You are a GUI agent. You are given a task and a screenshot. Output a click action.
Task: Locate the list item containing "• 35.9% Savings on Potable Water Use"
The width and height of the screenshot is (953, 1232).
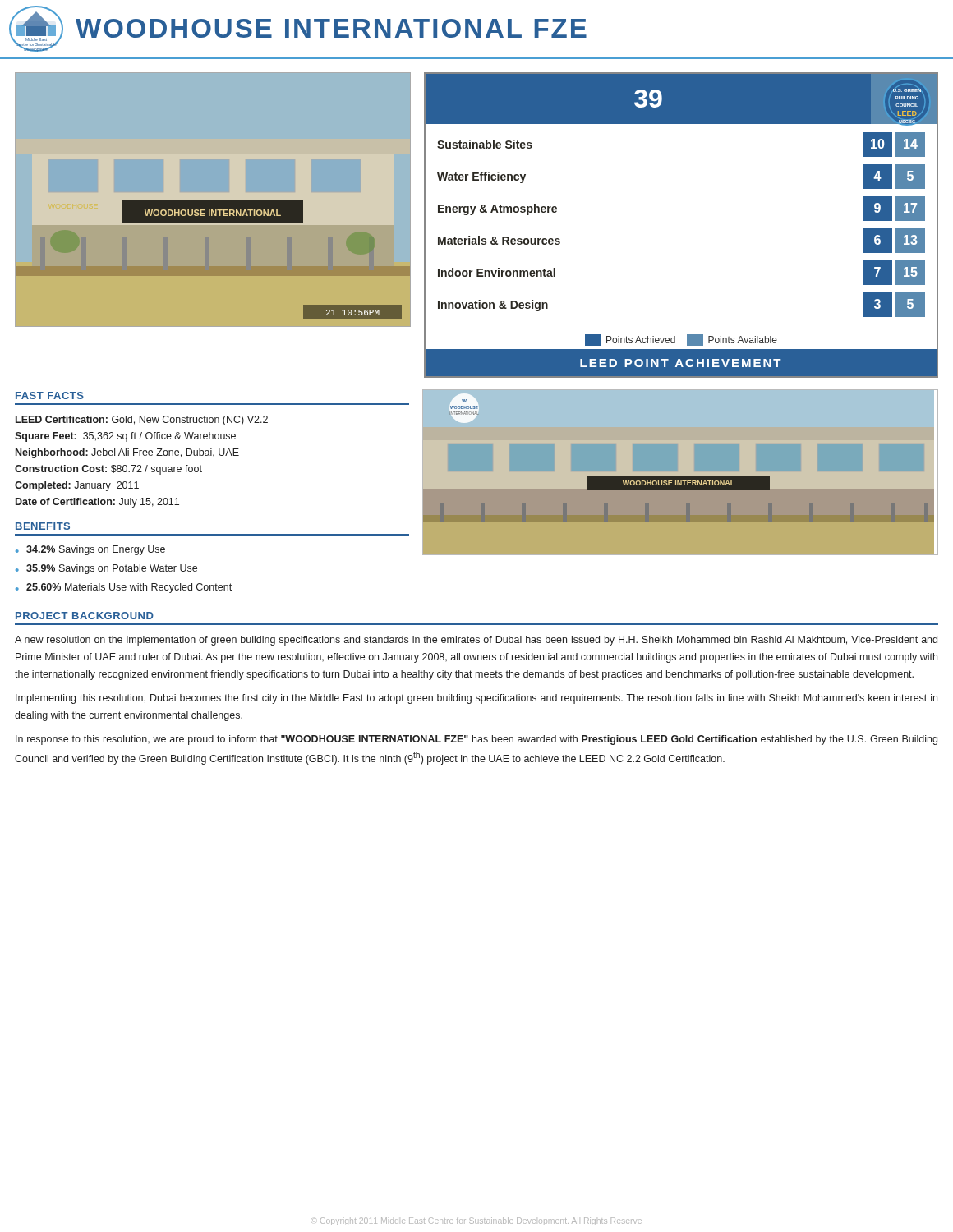(x=106, y=569)
